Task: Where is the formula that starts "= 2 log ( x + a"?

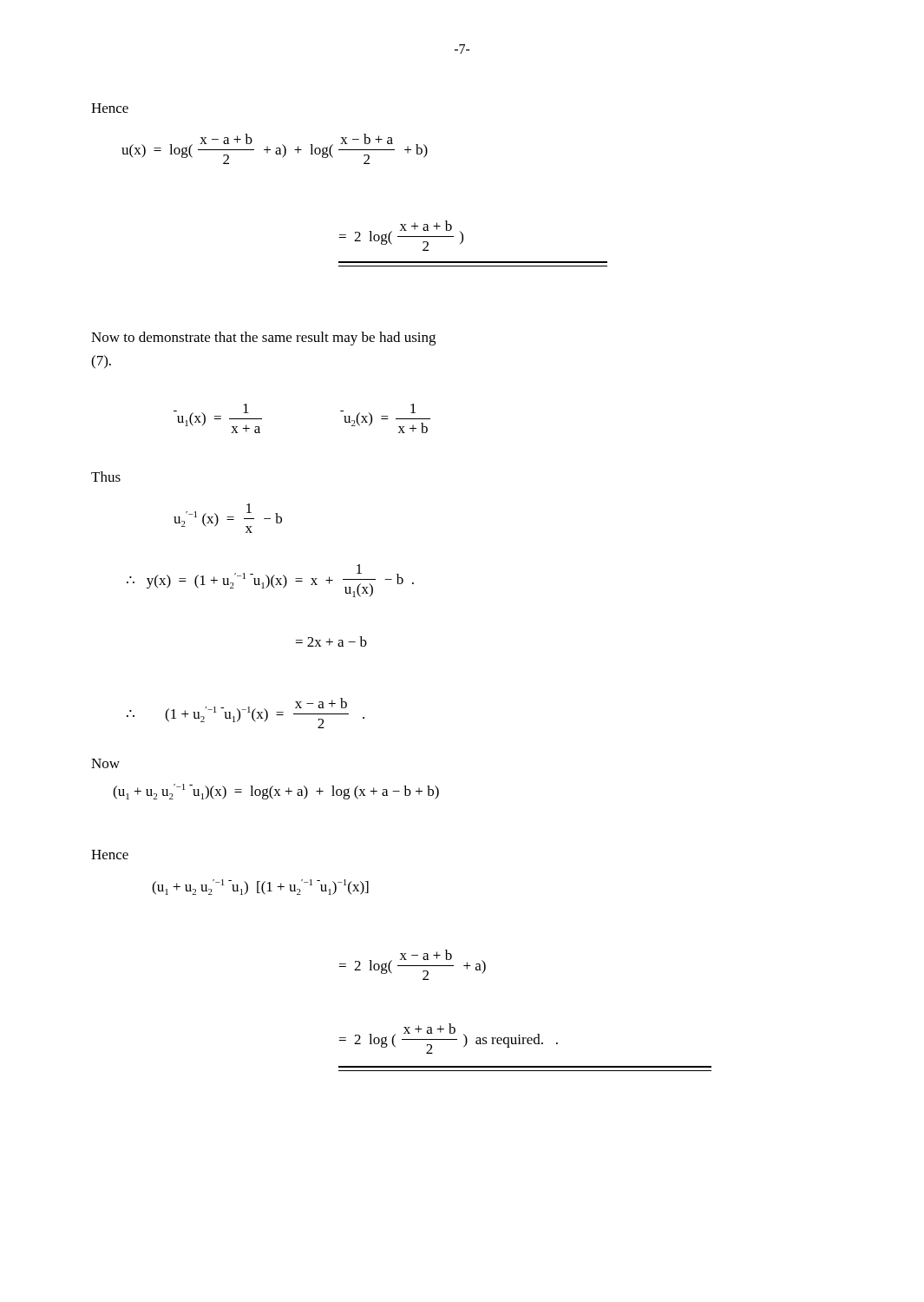Action: (525, 1046)
